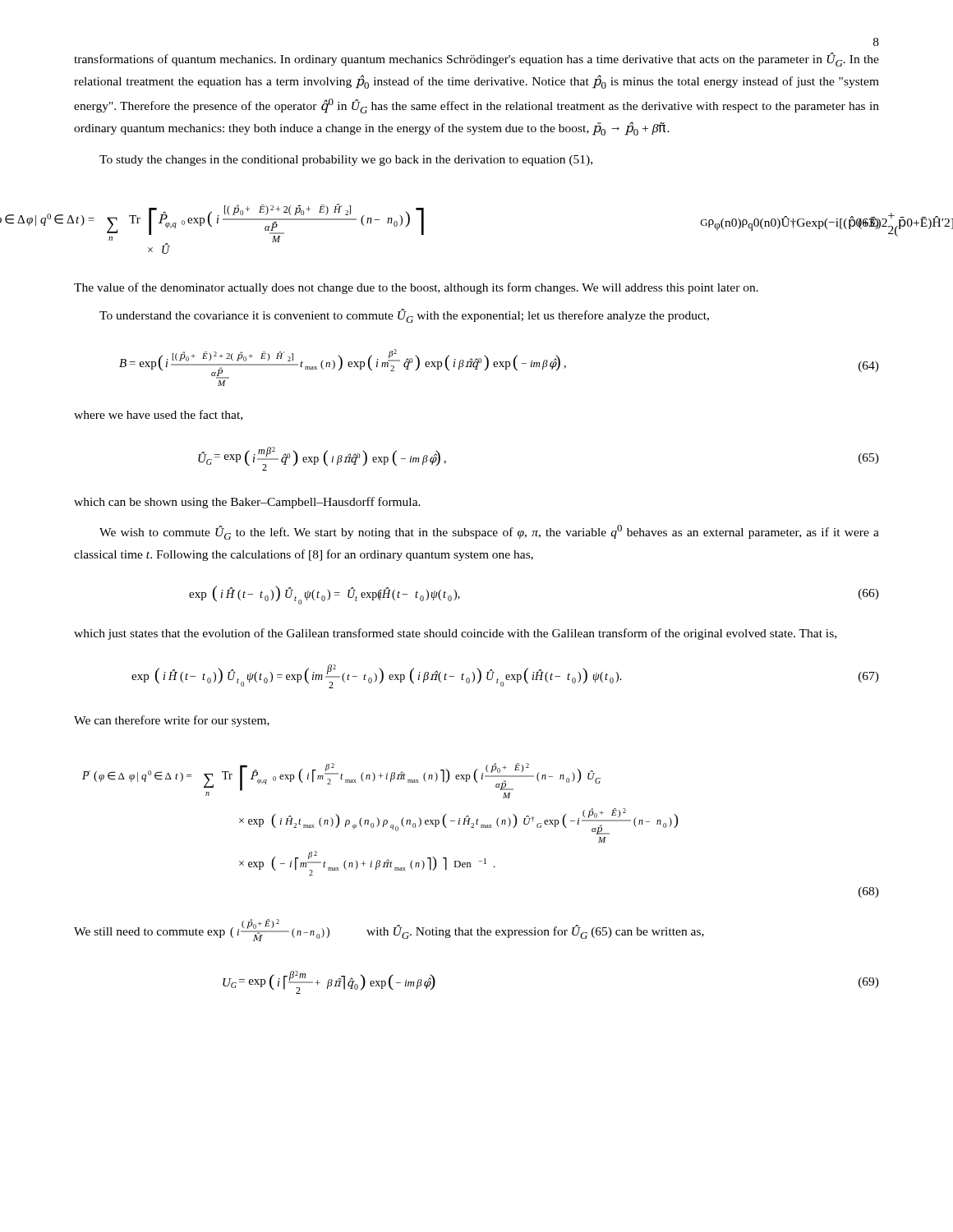Locate the text block starting "ÛG = exp ( i m β 2"
This screenshot has height=1232, width=953.
tap(325, 459)
